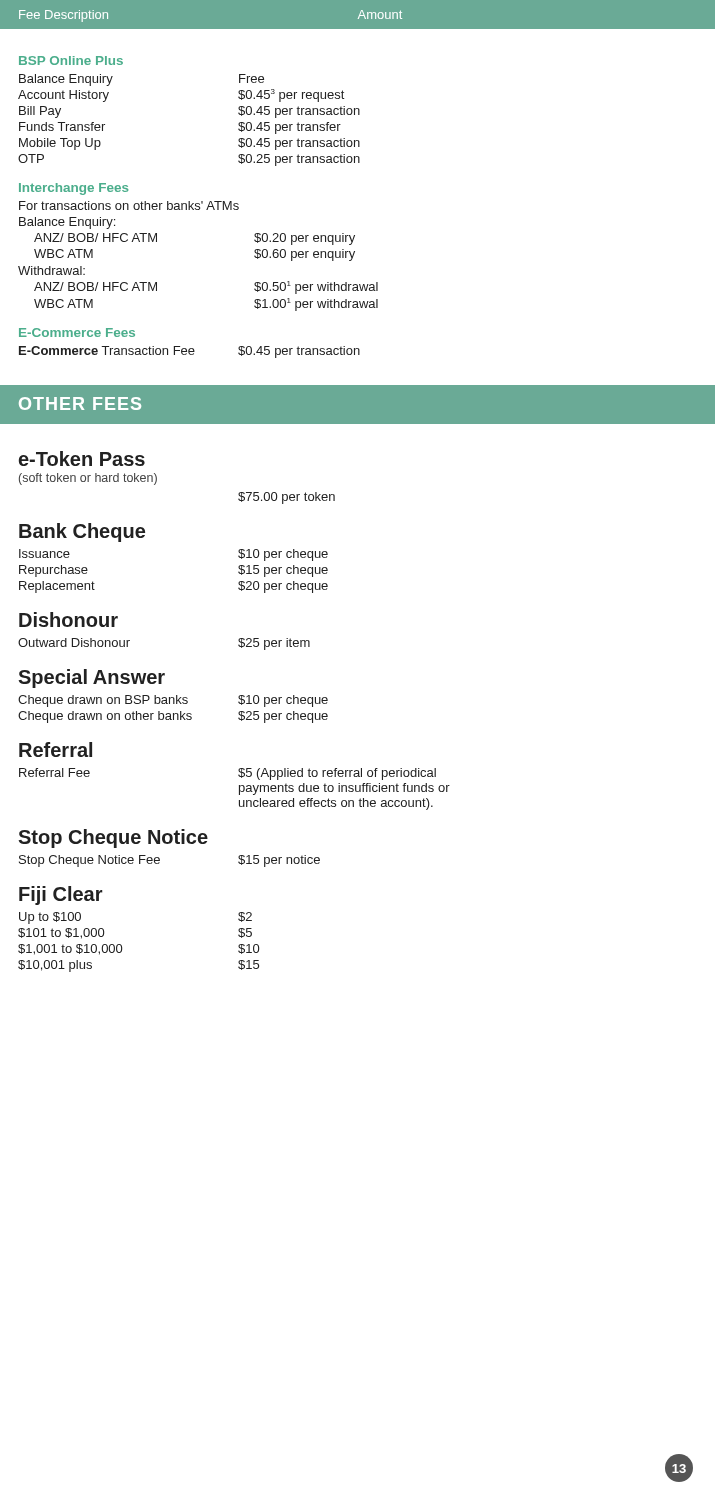Viewport: 715px width, 1500px height.
Task: Click where it says "Interchange Fees"
Action: click(74, 188)
